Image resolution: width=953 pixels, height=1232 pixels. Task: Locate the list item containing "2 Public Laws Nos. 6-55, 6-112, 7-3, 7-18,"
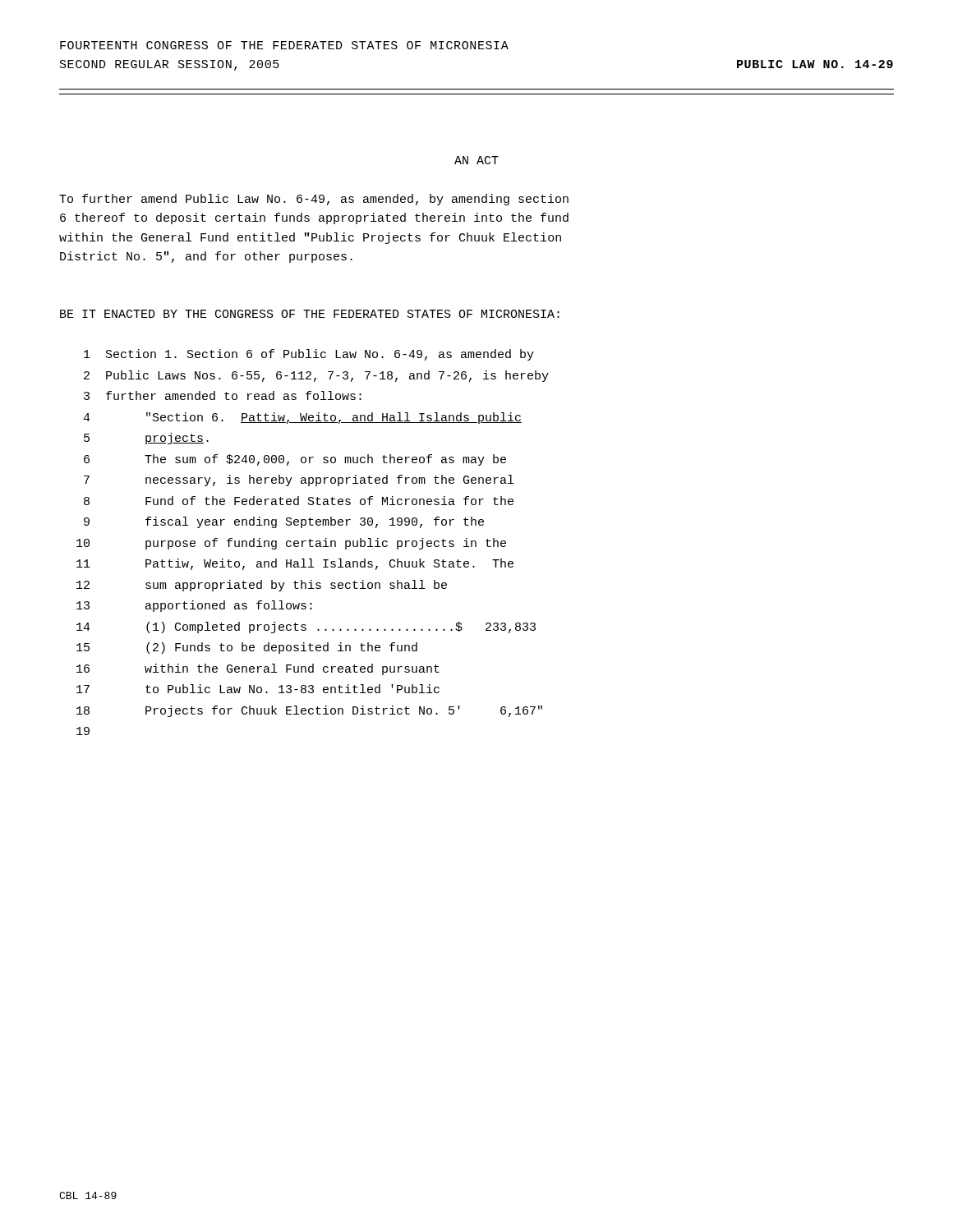[476, 376]
